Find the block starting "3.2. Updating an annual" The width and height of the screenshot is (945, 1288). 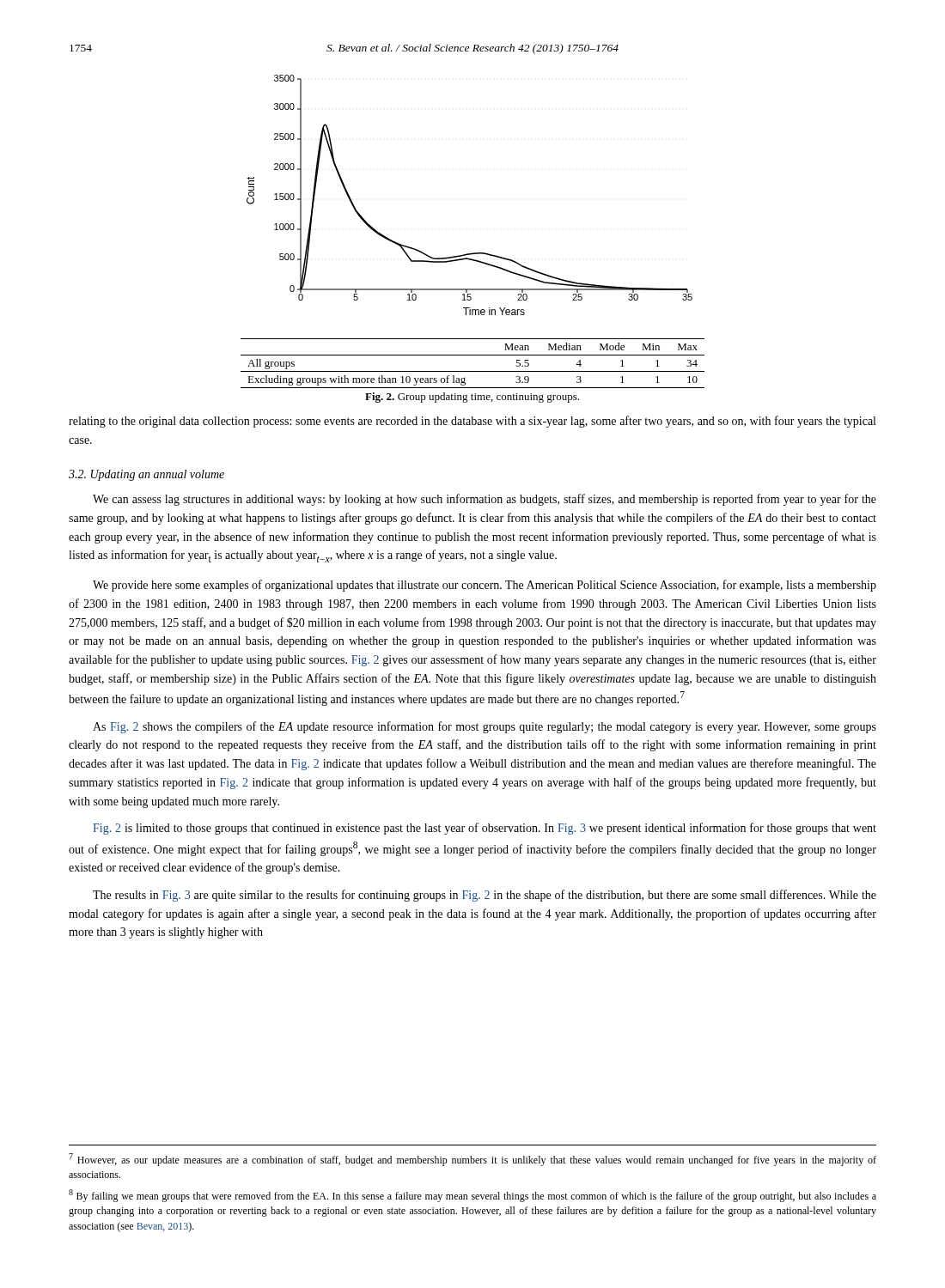pyautogui.click(x=147, y=475)
